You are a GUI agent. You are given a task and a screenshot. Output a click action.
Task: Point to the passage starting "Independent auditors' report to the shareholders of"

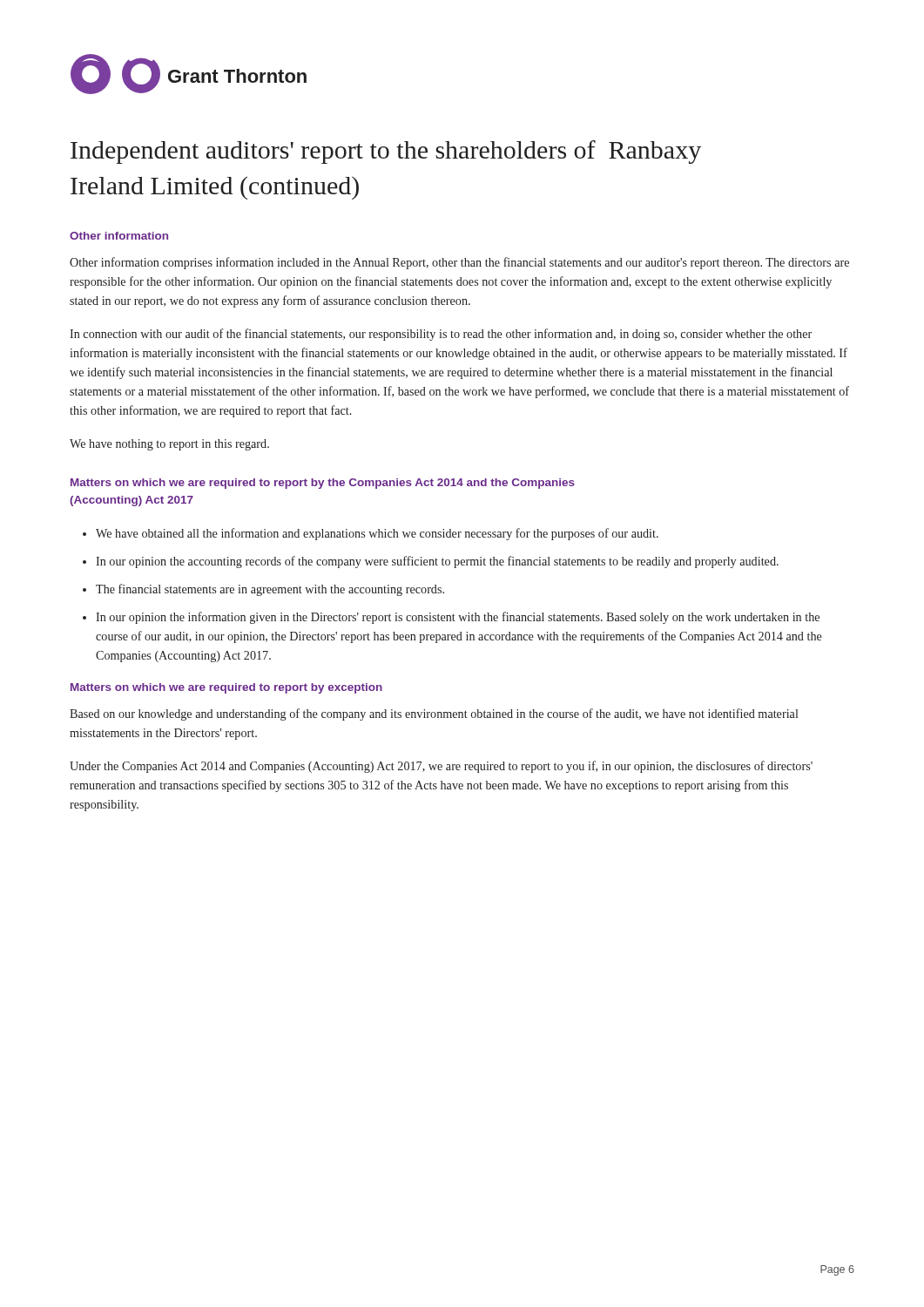tap(462, 168)
